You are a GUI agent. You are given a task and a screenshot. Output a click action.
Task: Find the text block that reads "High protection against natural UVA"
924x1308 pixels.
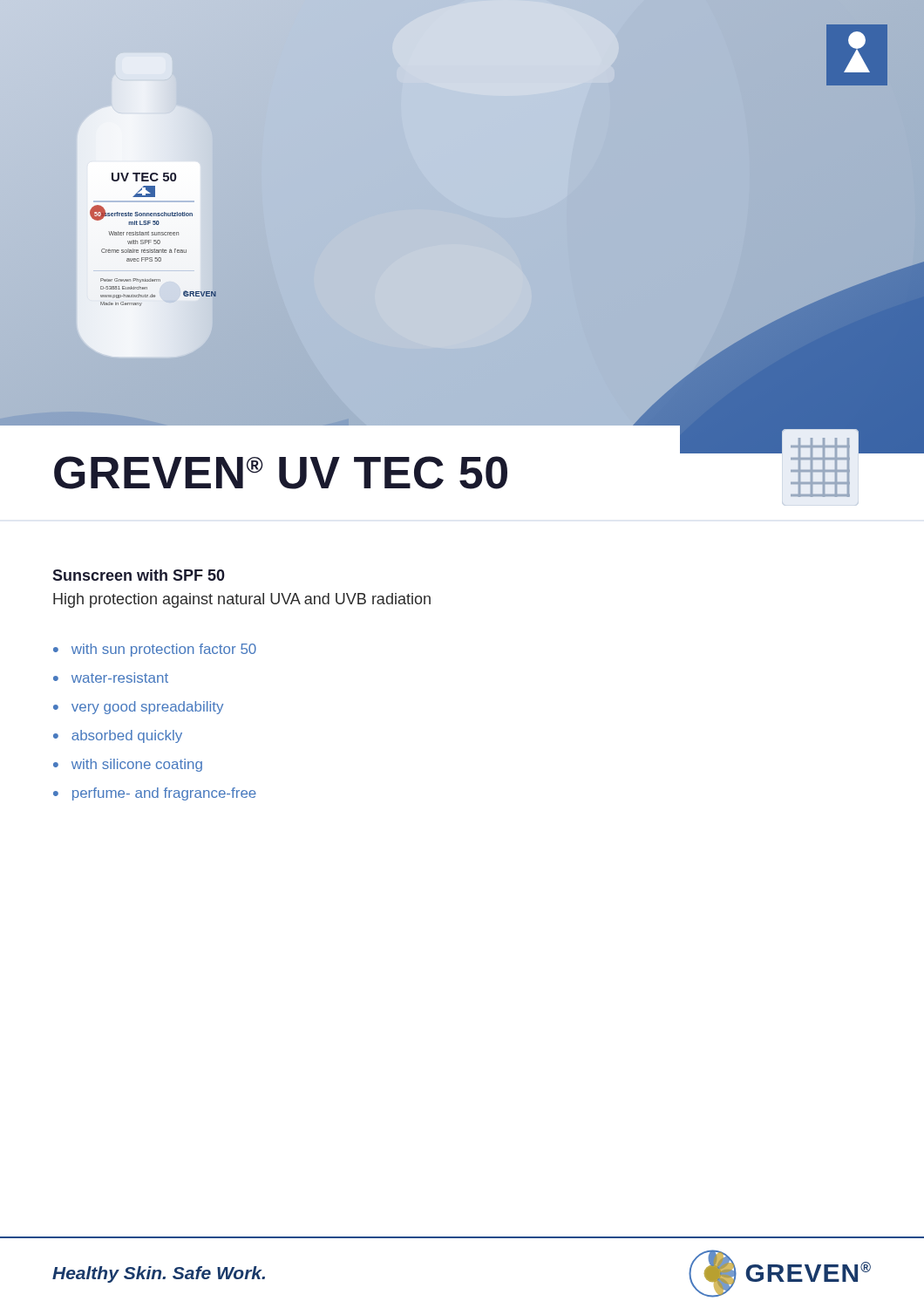tap(242, 599)
